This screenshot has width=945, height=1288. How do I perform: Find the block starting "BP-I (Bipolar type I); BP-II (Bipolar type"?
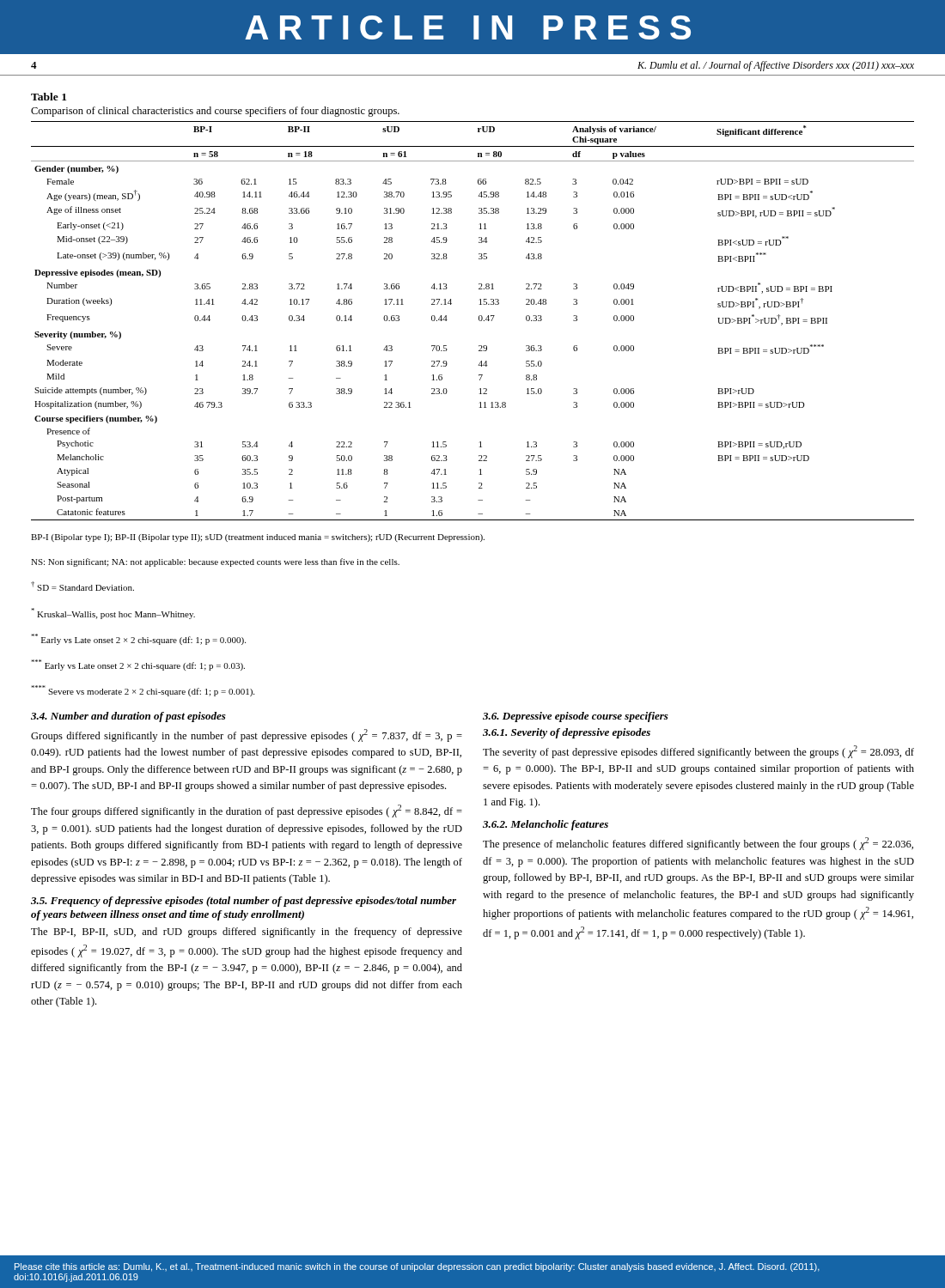(x=258, y=538)
